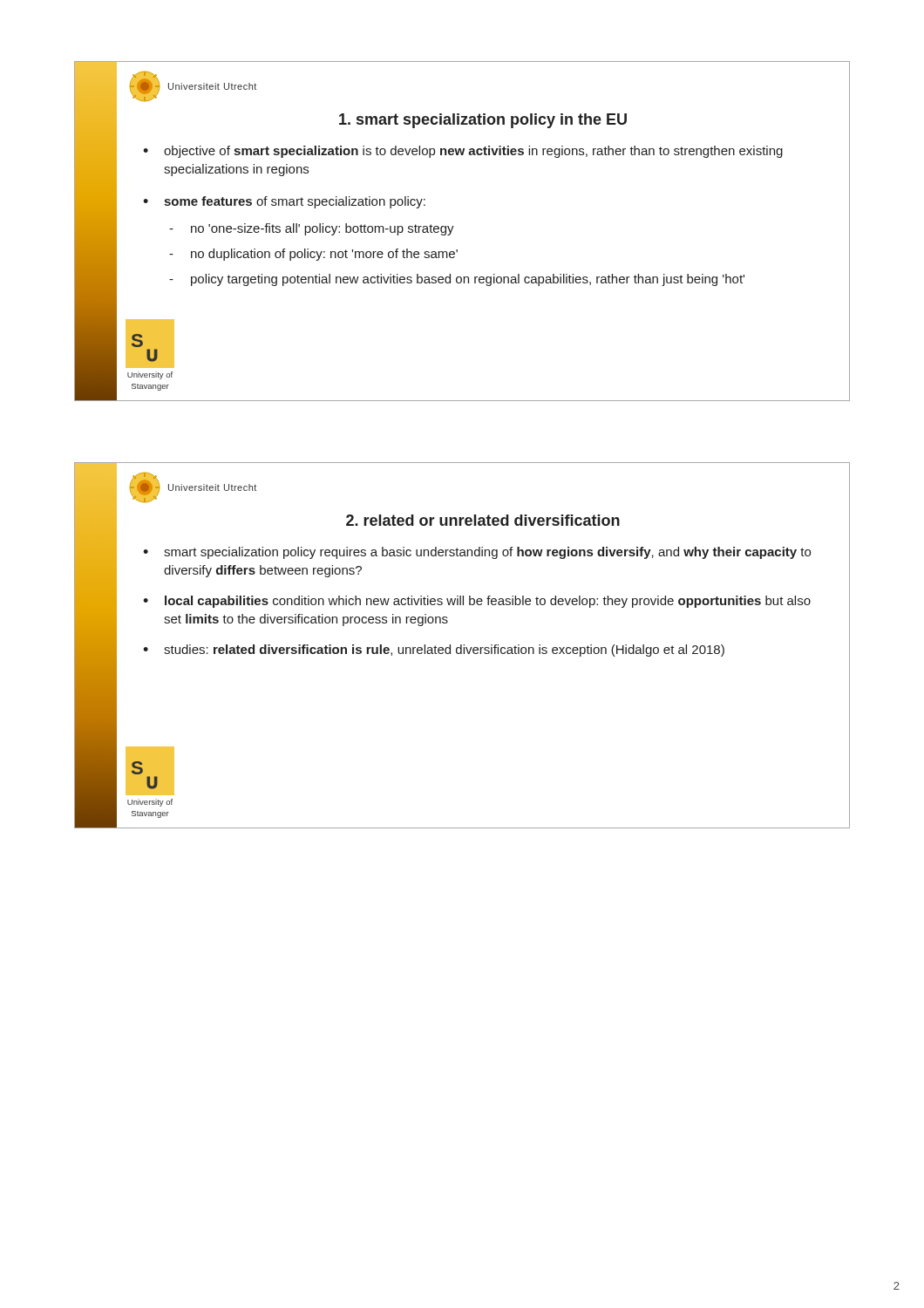
Task: Locate the block of text that opens with "• some features of smart specialization"
Action: (x=284, y=202)
